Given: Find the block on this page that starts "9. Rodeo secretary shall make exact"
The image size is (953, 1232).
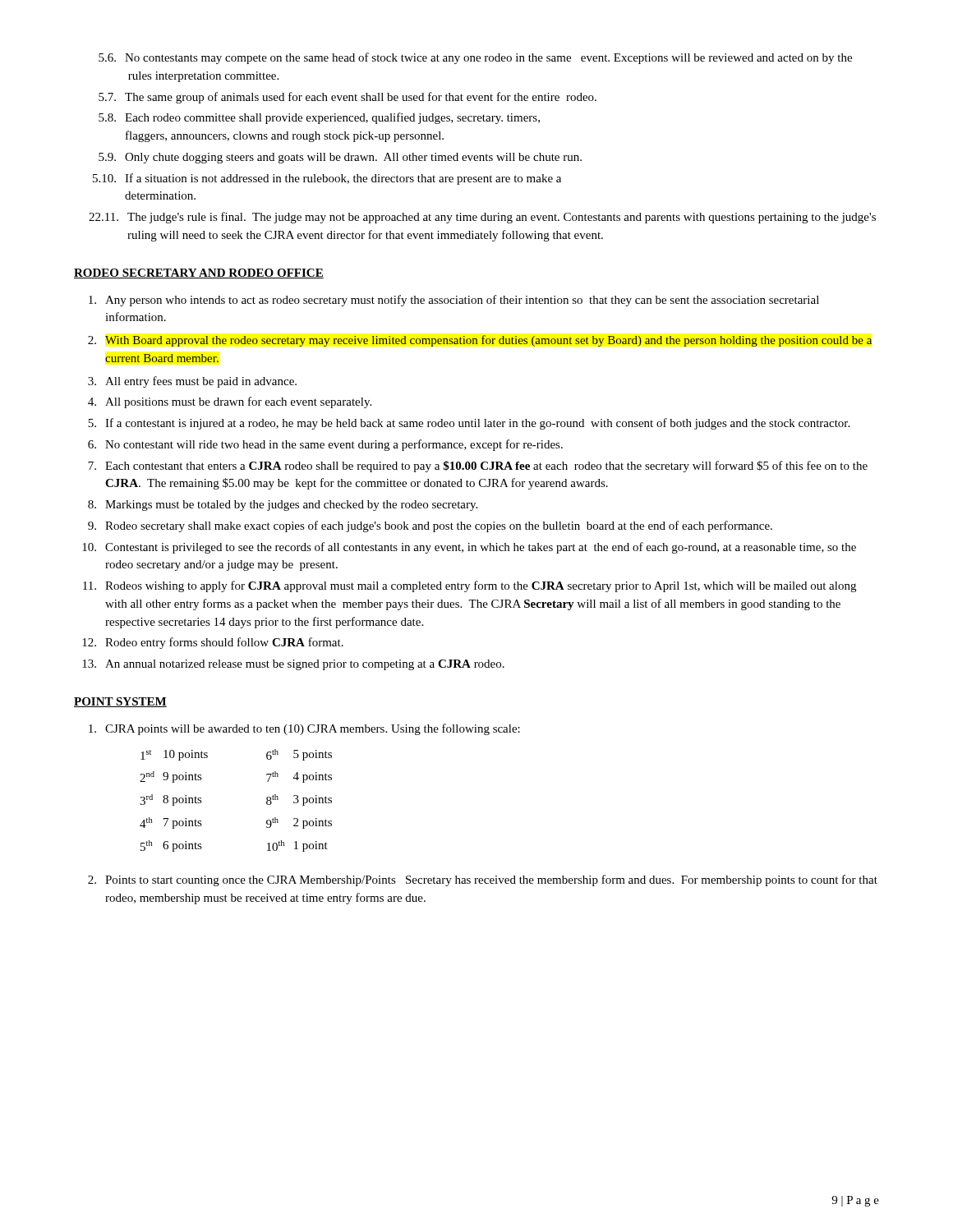Looking at the screenshot, I should (476, 526).
